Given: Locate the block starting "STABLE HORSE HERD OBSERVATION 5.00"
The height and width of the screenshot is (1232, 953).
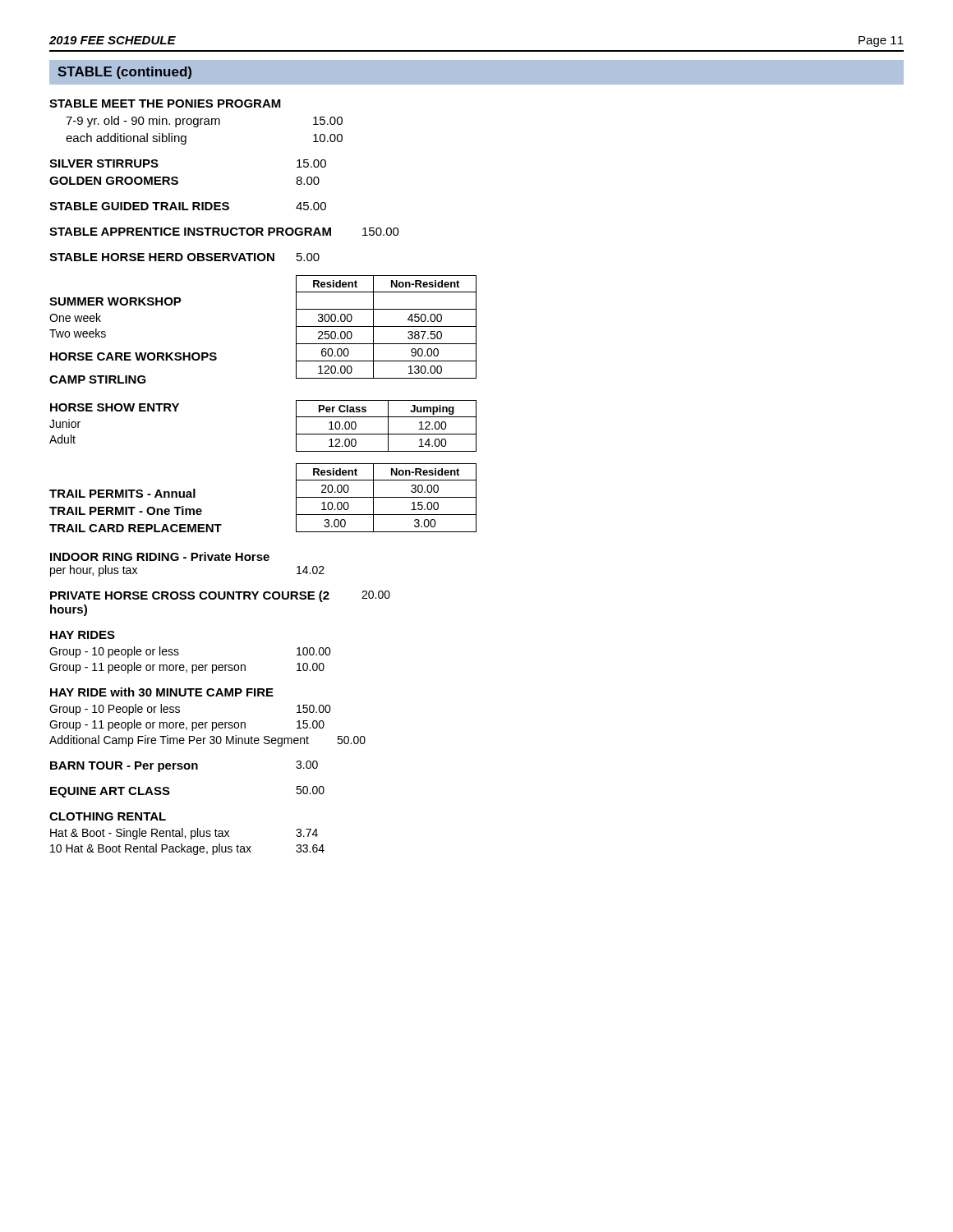Looking at the screenshot, I should coord(184,257).
